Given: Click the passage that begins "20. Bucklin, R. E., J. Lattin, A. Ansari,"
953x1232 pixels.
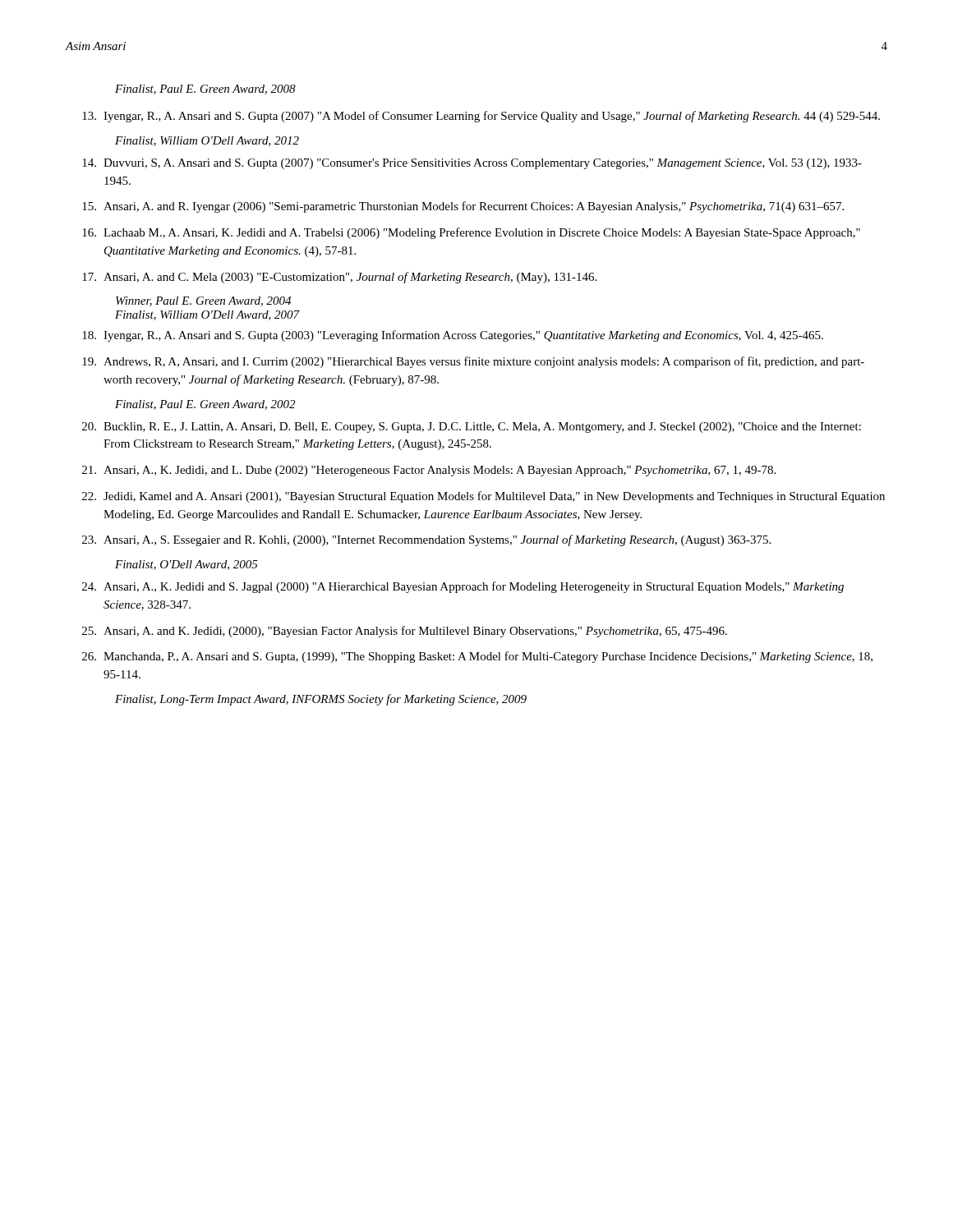Looking at the screenshot, I should pos(476,436).
